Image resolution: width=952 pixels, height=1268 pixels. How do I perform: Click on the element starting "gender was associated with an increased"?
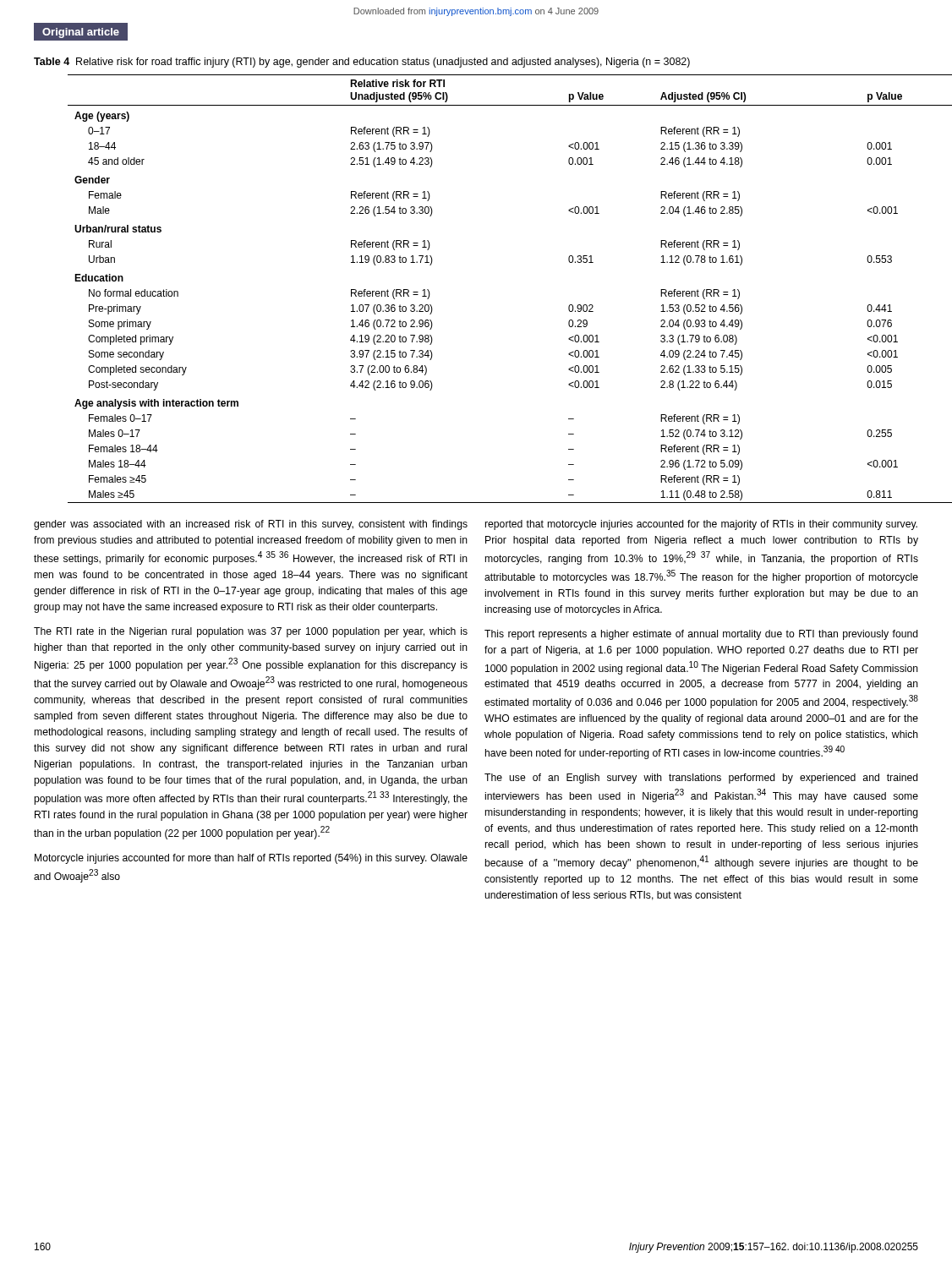point(251,701)
